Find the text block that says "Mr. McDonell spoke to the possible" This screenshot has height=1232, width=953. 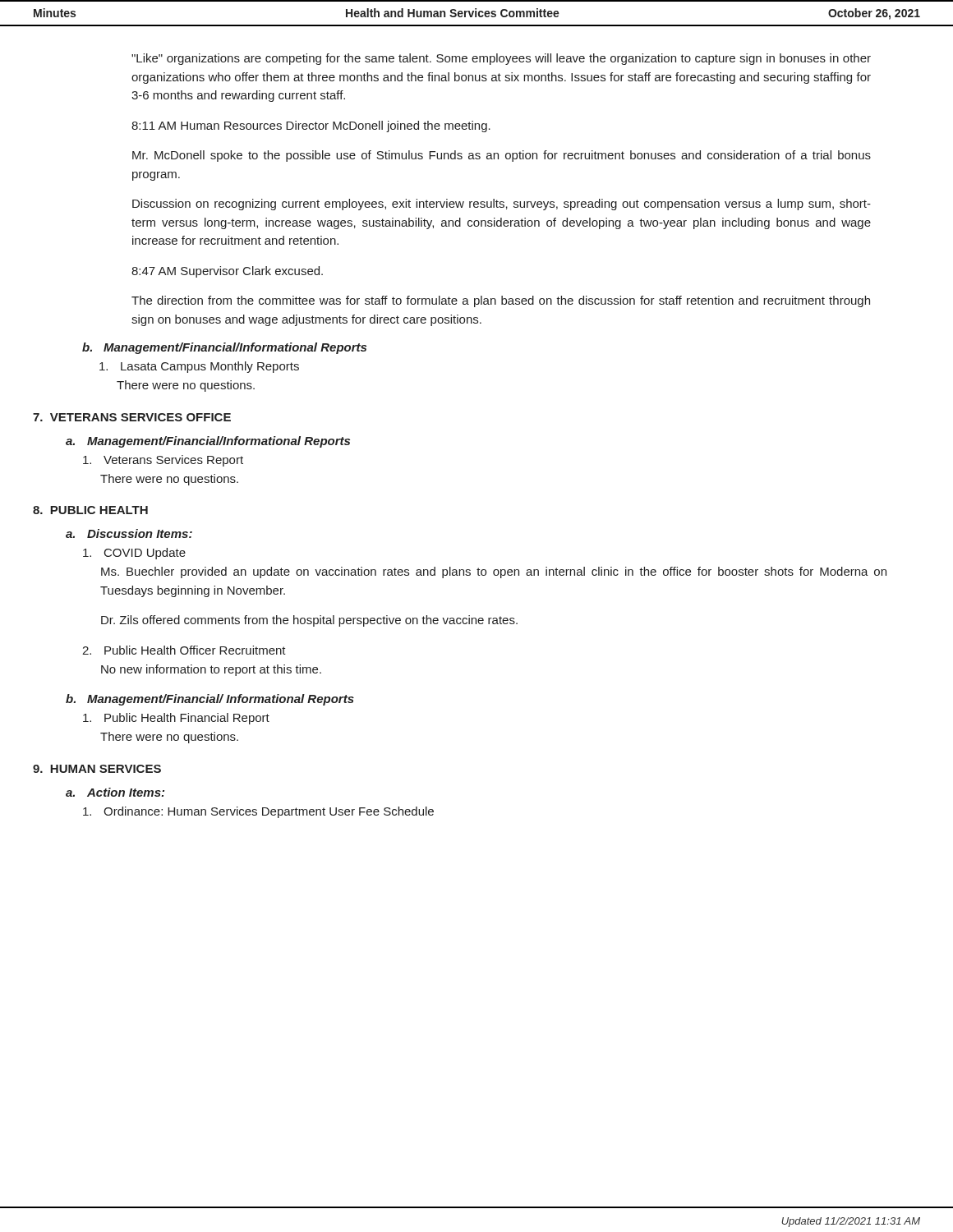coord(501,165)
